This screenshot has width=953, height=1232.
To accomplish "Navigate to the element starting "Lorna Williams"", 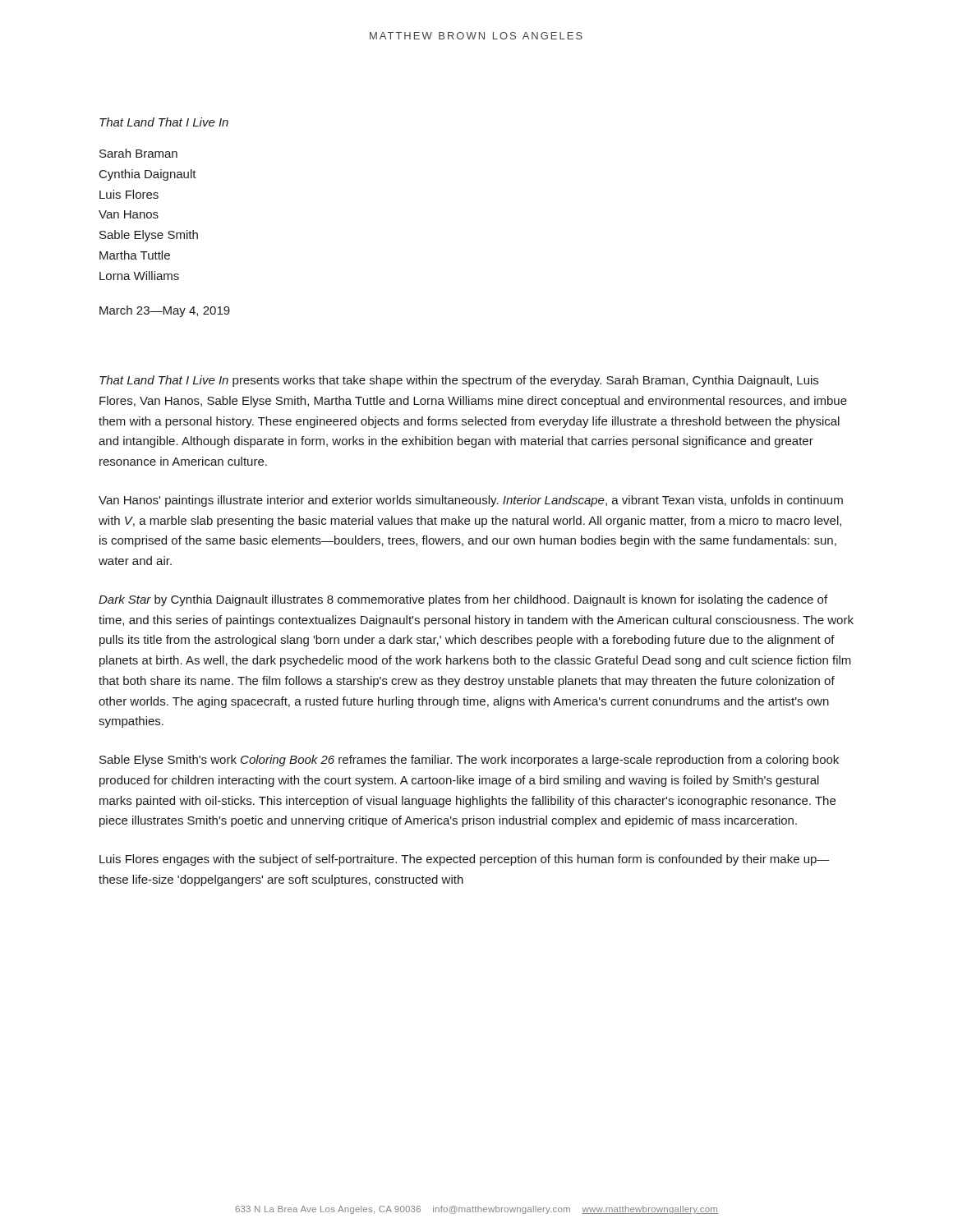I will coord(139,275).
